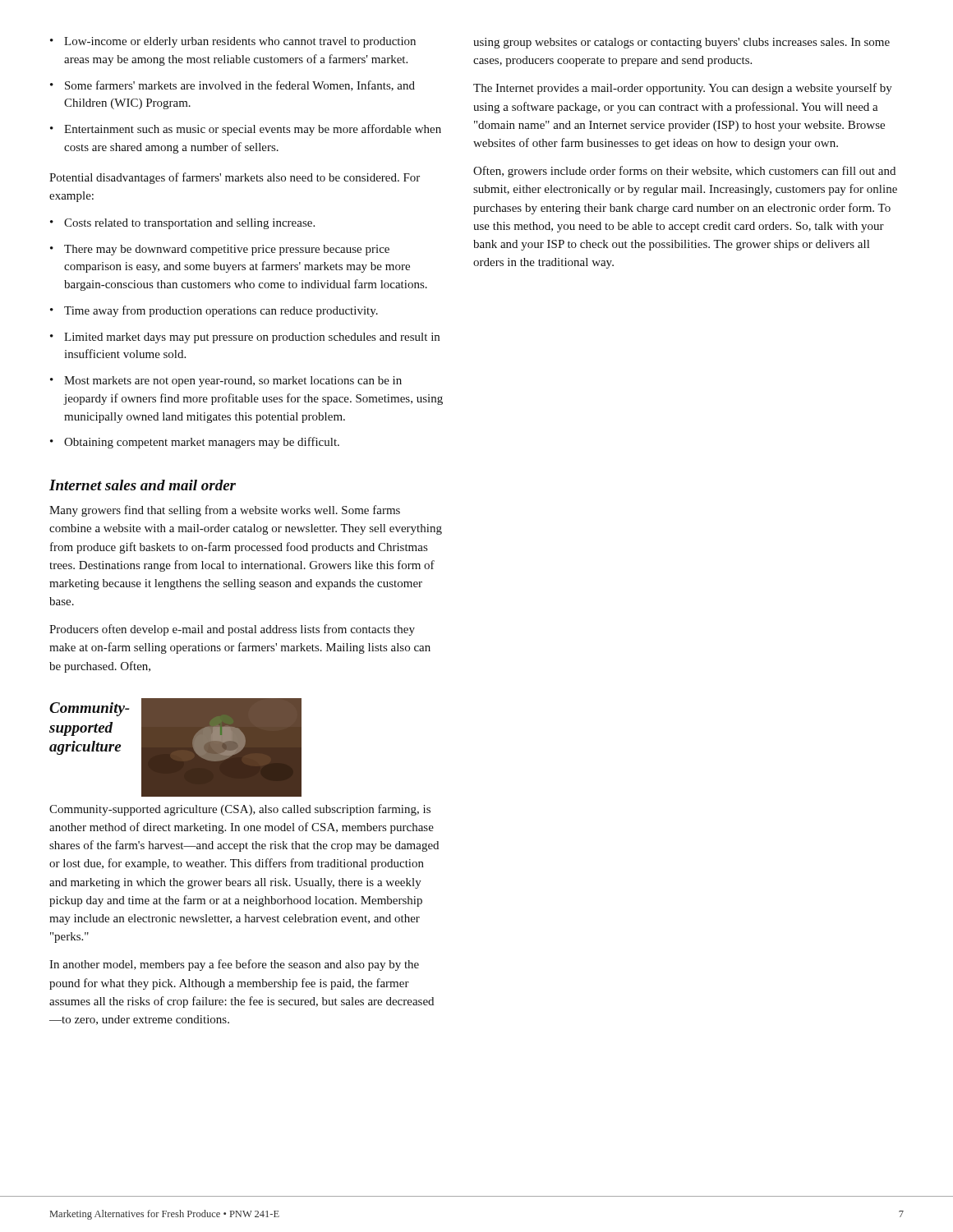Point to the block beginning "Often, growers include order forms on their website,"
Viewport: 953px width, 1232px height.
coord(685,216)
